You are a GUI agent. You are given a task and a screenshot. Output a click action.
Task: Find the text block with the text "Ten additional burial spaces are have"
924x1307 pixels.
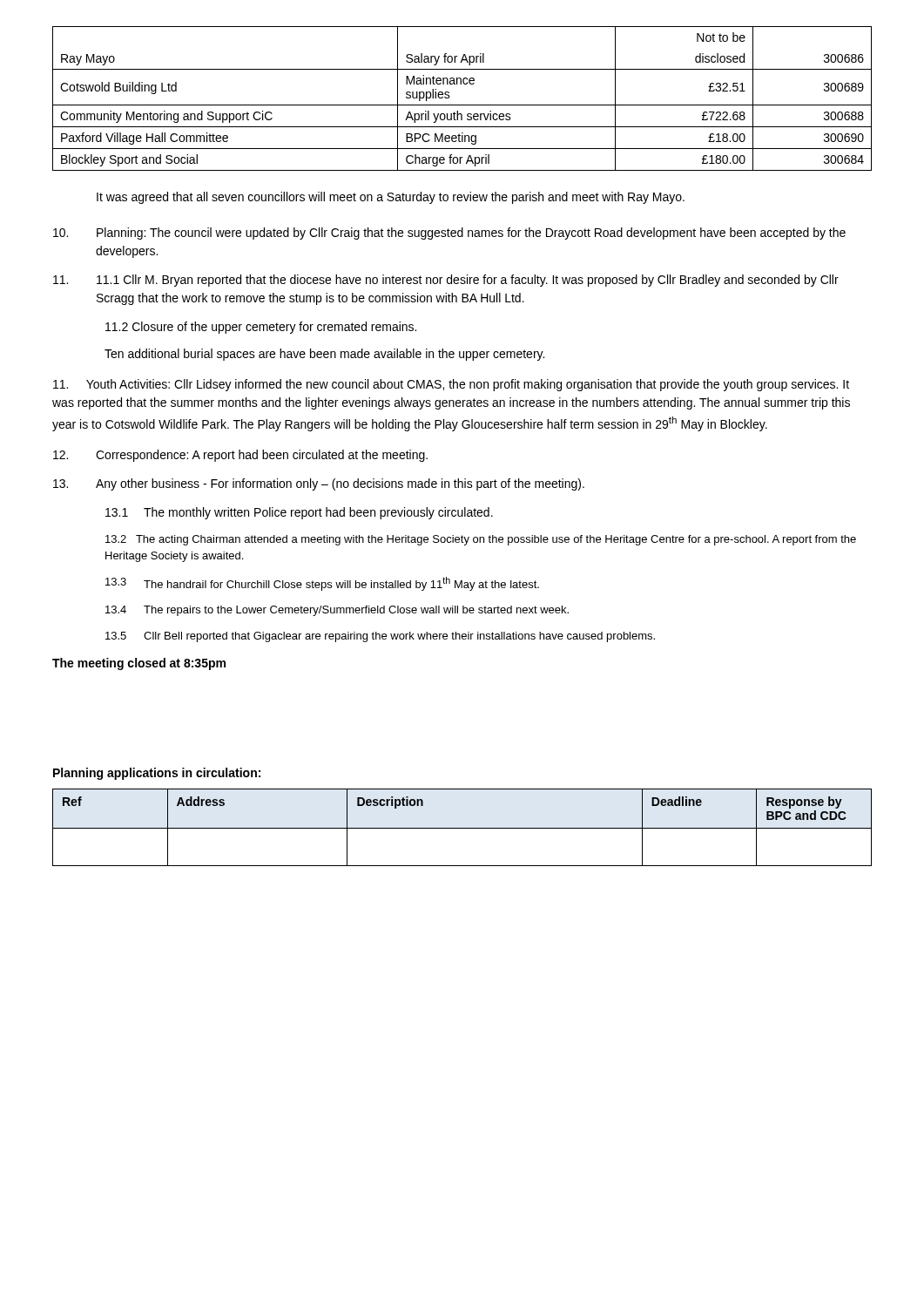[325, 354]
